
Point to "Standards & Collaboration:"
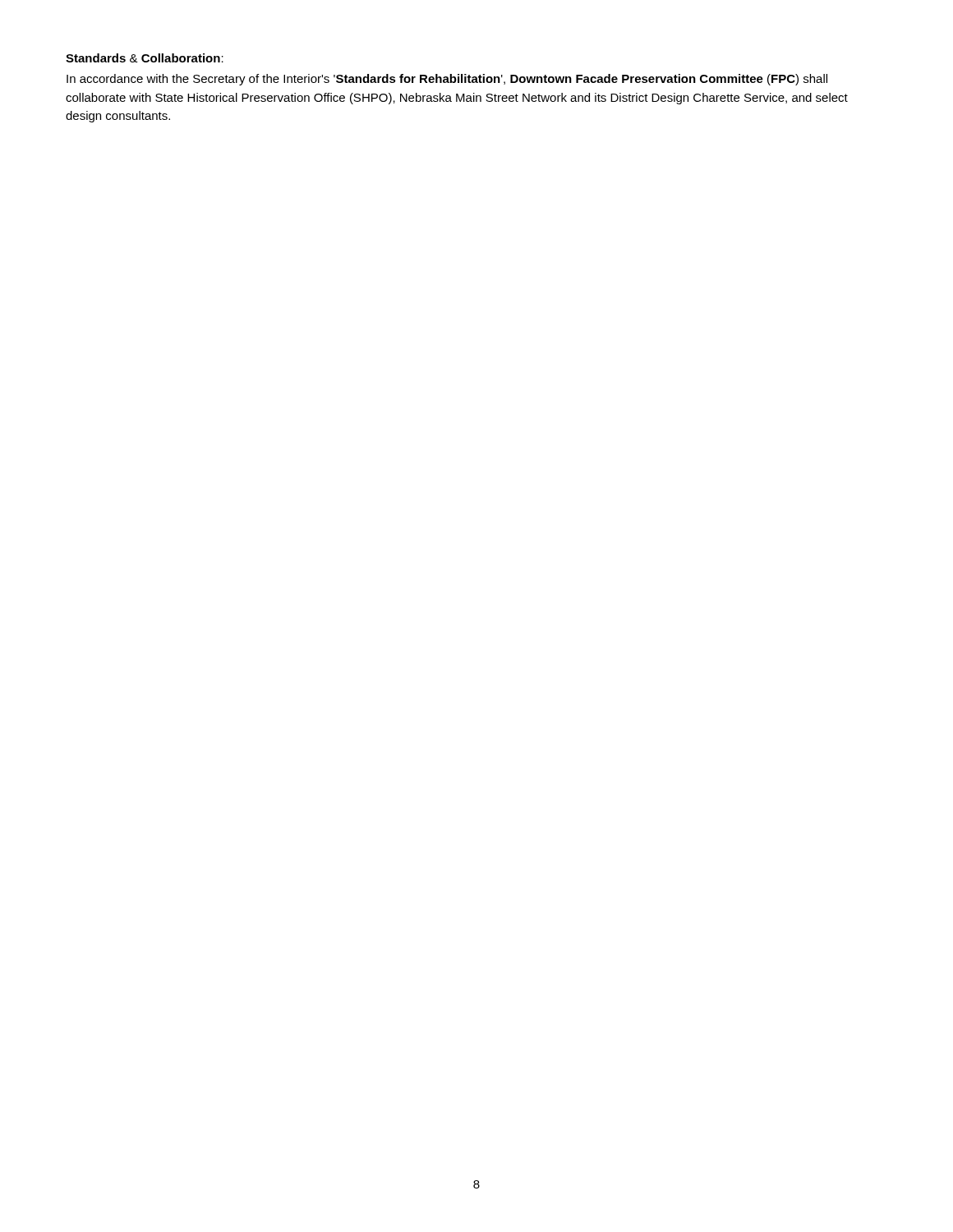(145, 58)
